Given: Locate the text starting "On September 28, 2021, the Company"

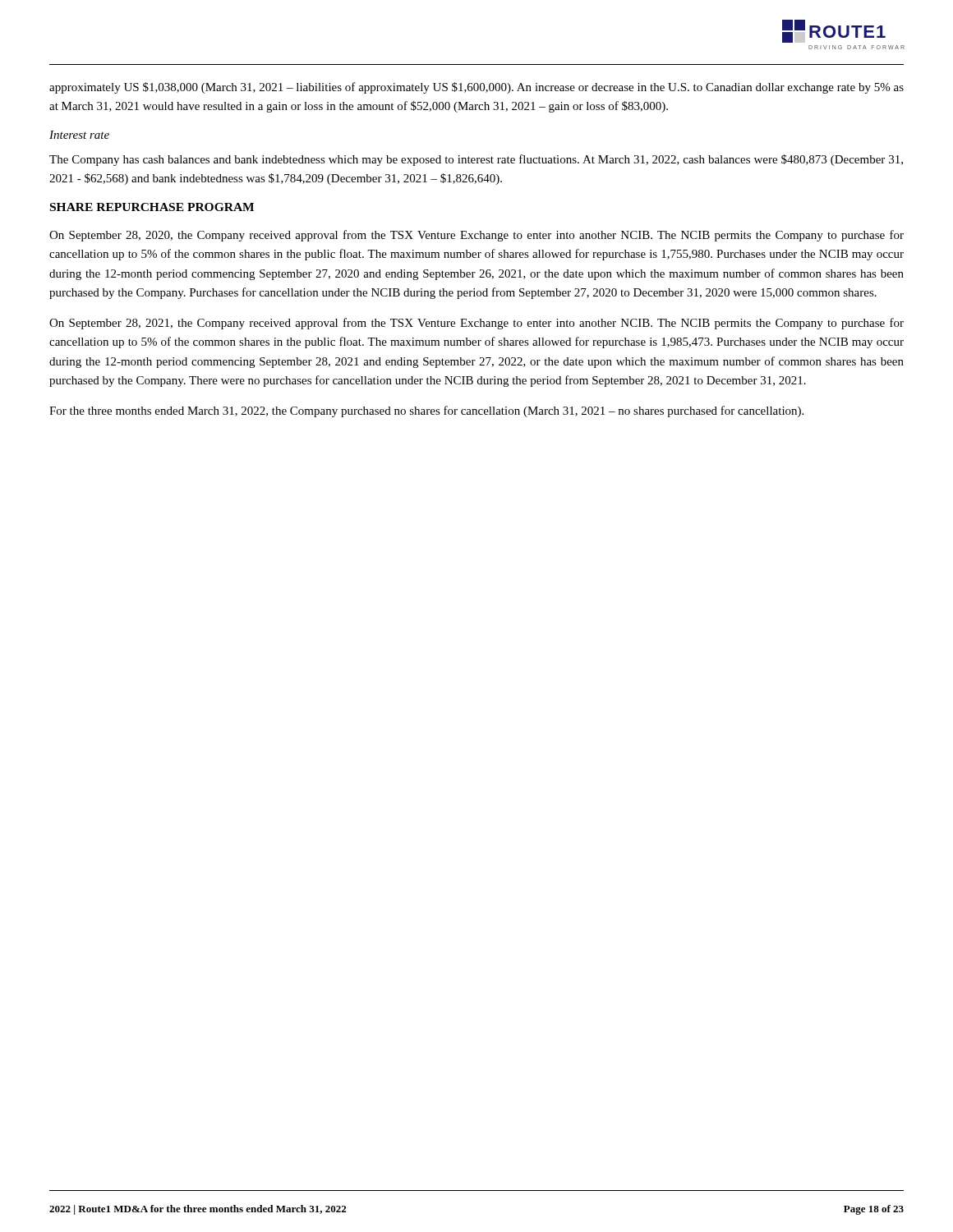Looking at the screenshot, I should [476, 351].
